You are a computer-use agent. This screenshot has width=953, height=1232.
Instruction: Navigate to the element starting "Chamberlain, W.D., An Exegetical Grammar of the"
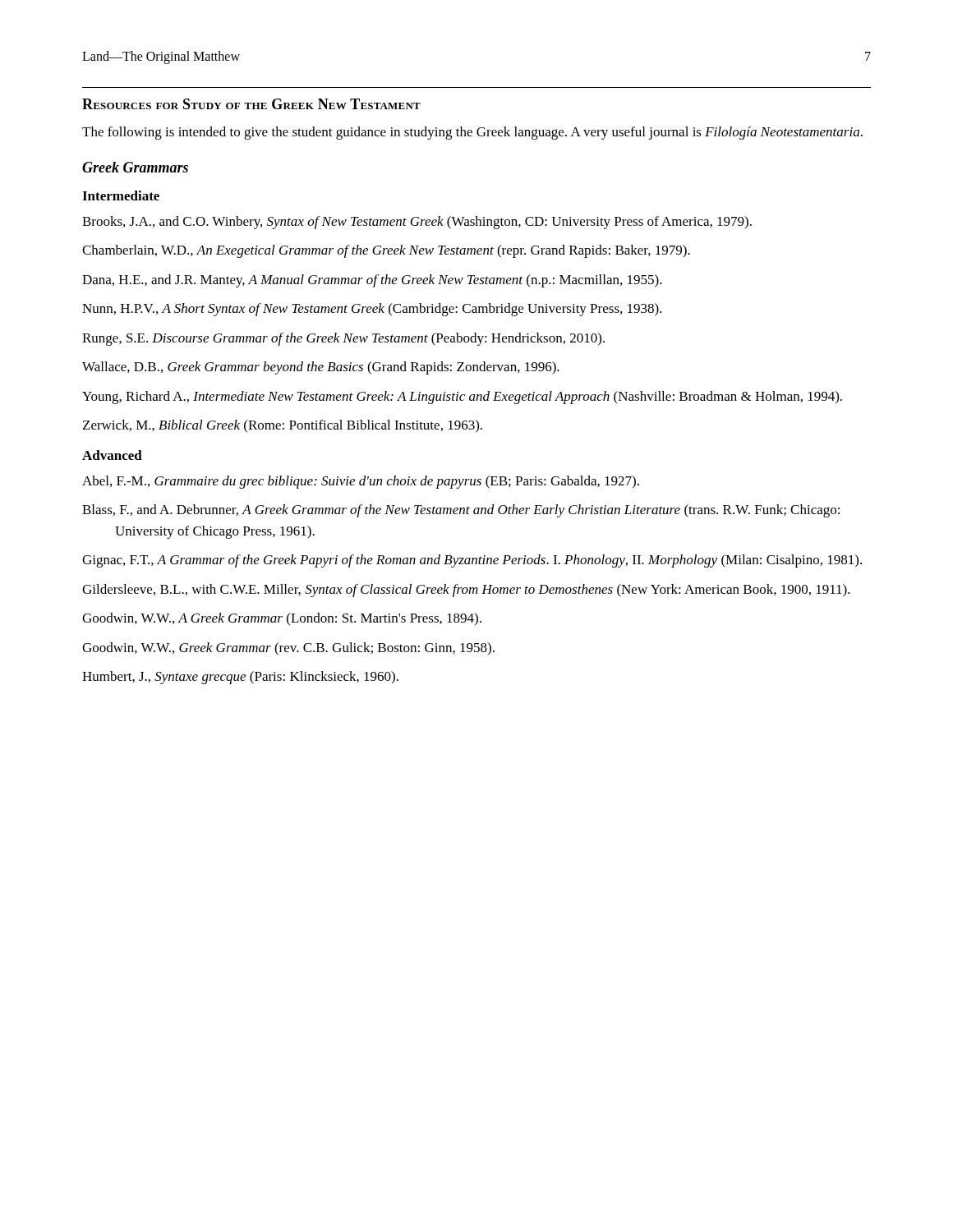click(386, 250)
